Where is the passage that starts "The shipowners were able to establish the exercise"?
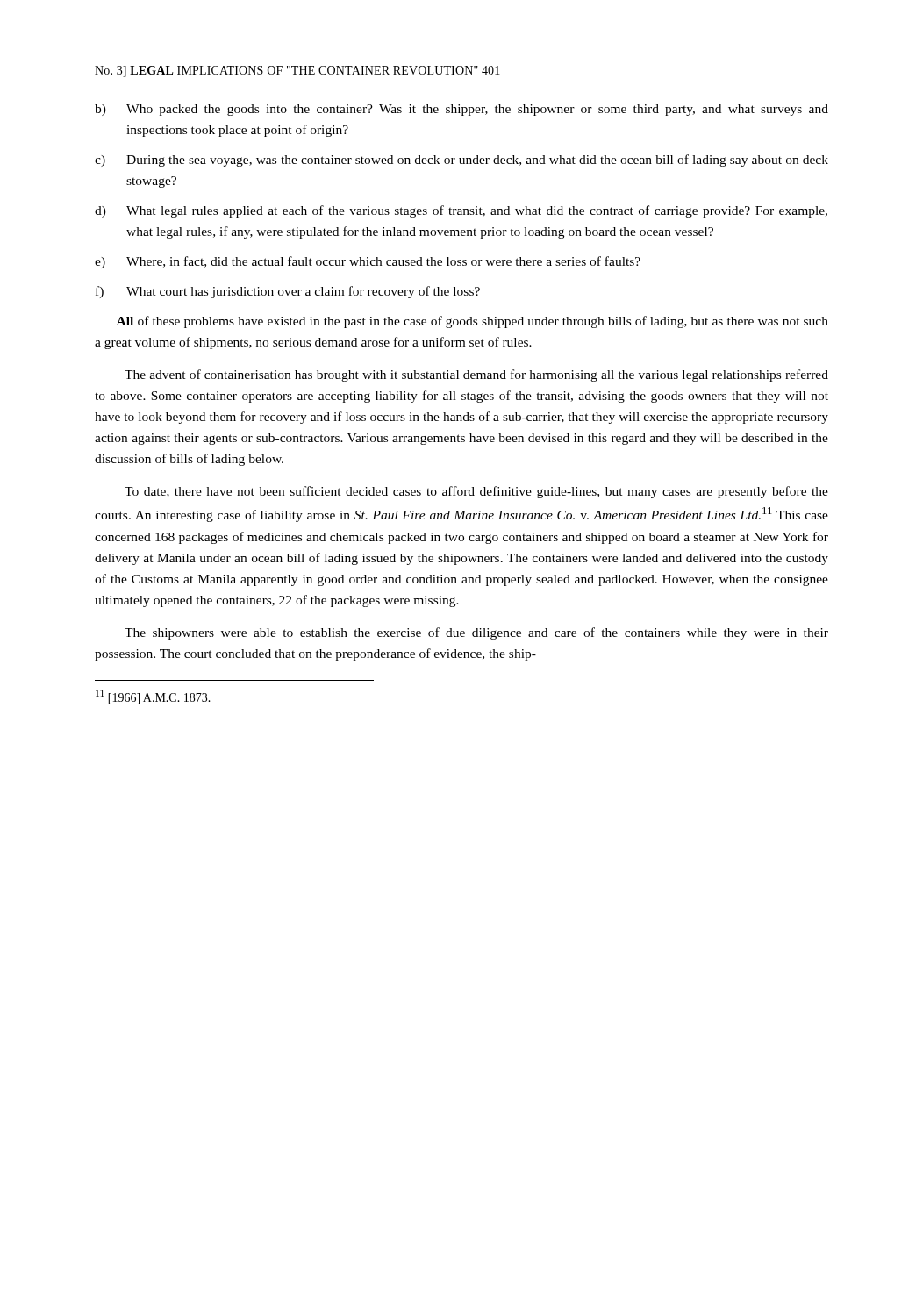The height and width of the screenshot is (1316, 923). (462, 642)
